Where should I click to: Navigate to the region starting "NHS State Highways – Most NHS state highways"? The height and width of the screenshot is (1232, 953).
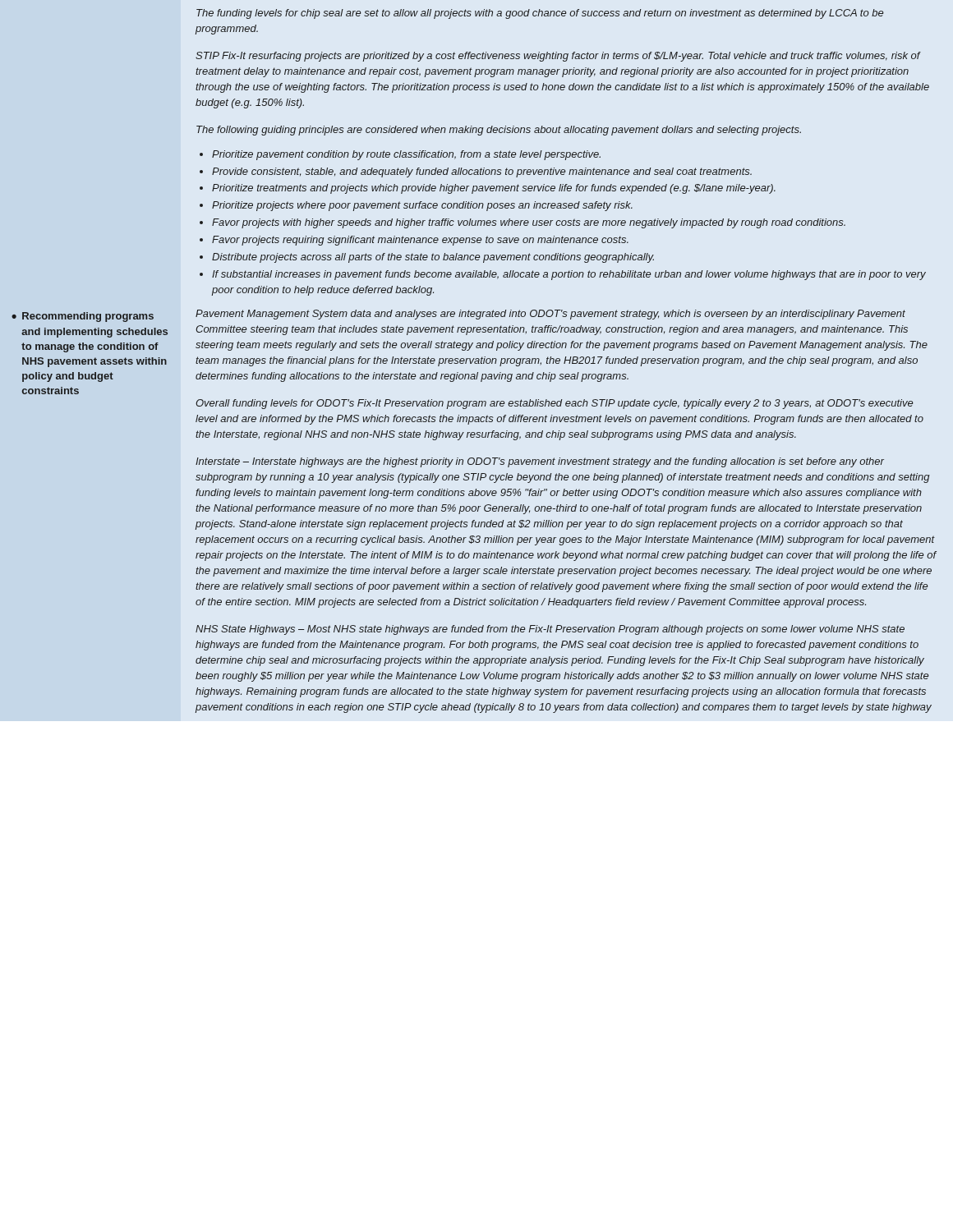coord(563,667)
